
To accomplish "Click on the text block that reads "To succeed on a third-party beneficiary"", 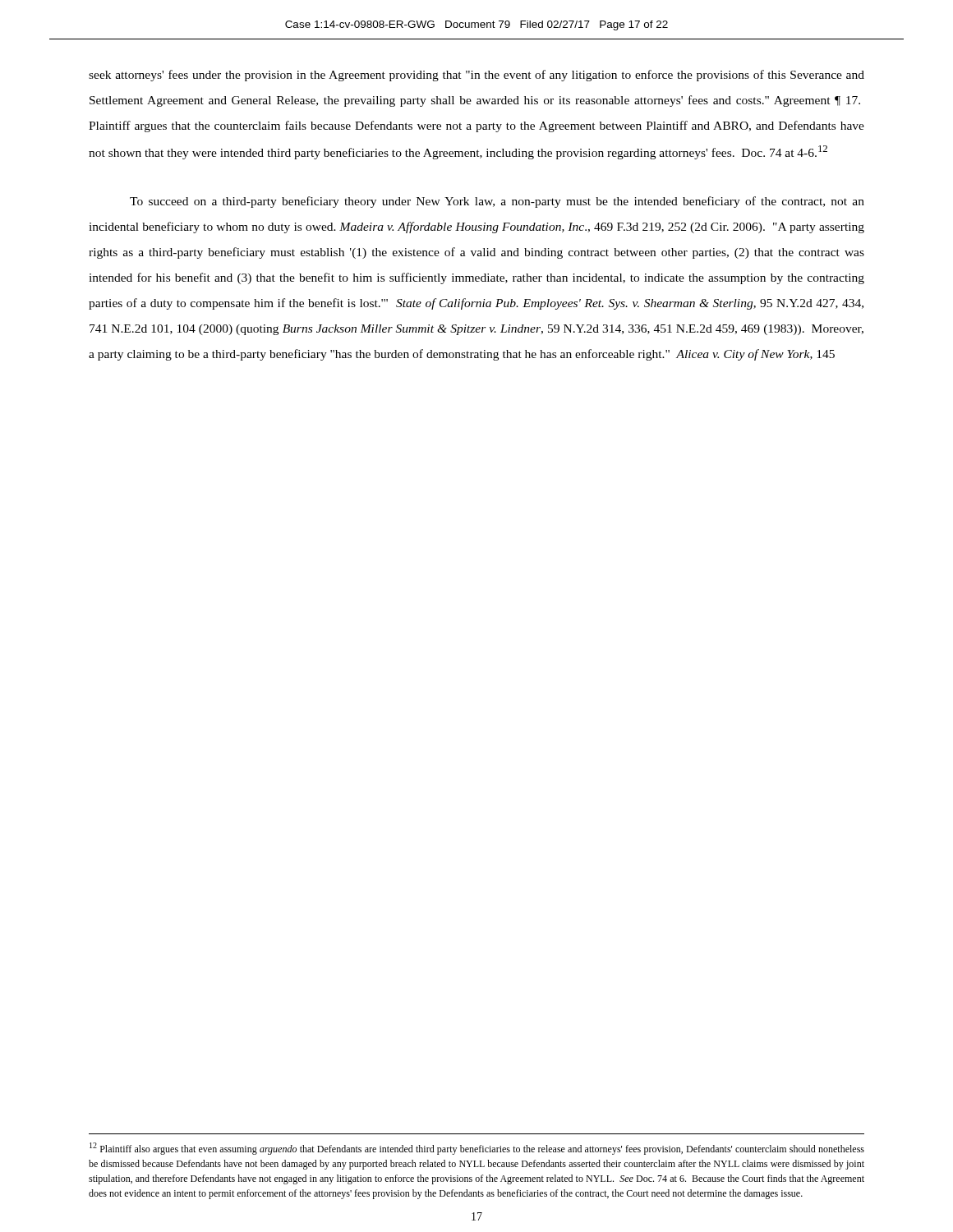I will coord(476,277).
